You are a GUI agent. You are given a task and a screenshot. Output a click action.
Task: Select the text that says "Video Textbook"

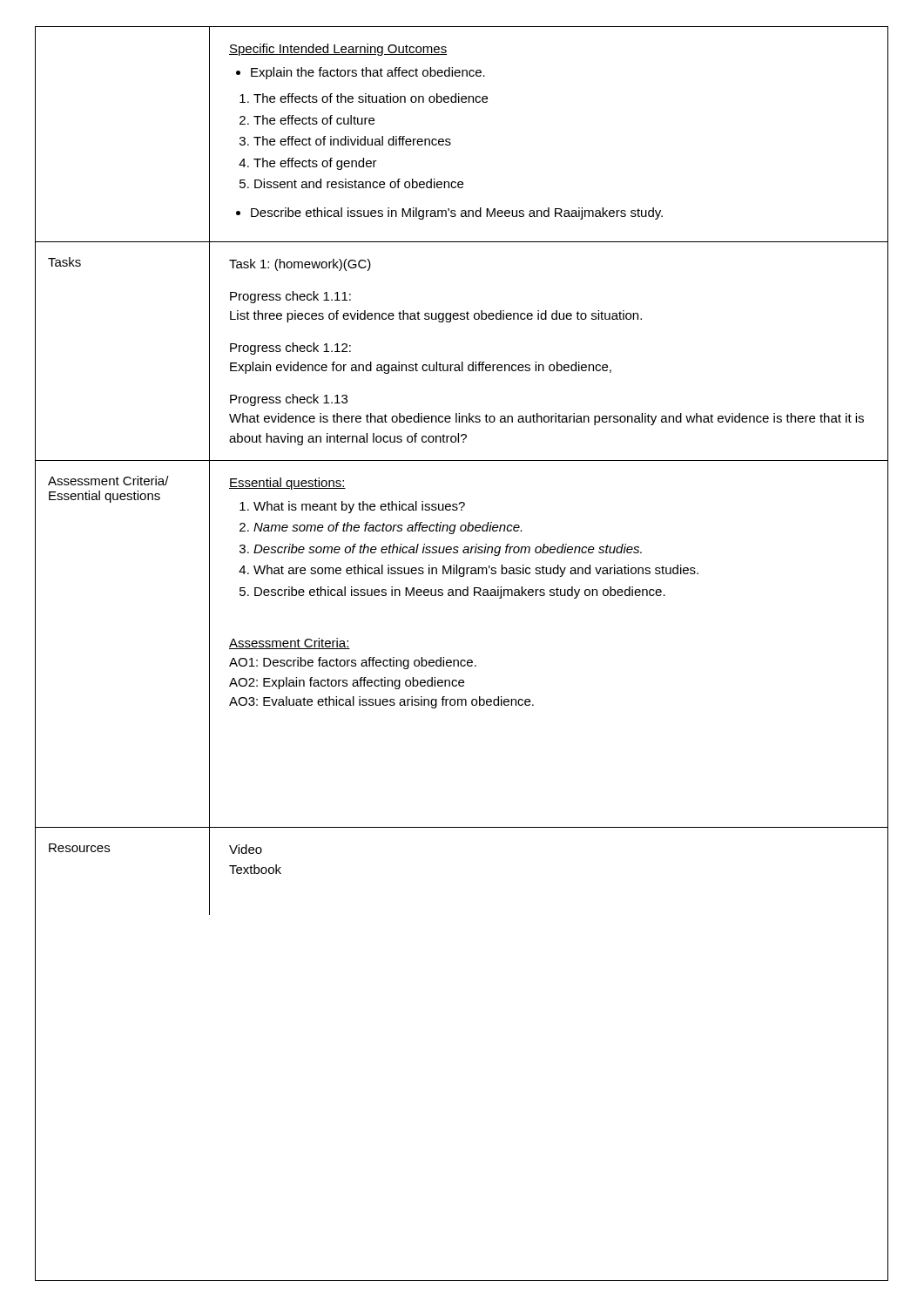[255, 859]
